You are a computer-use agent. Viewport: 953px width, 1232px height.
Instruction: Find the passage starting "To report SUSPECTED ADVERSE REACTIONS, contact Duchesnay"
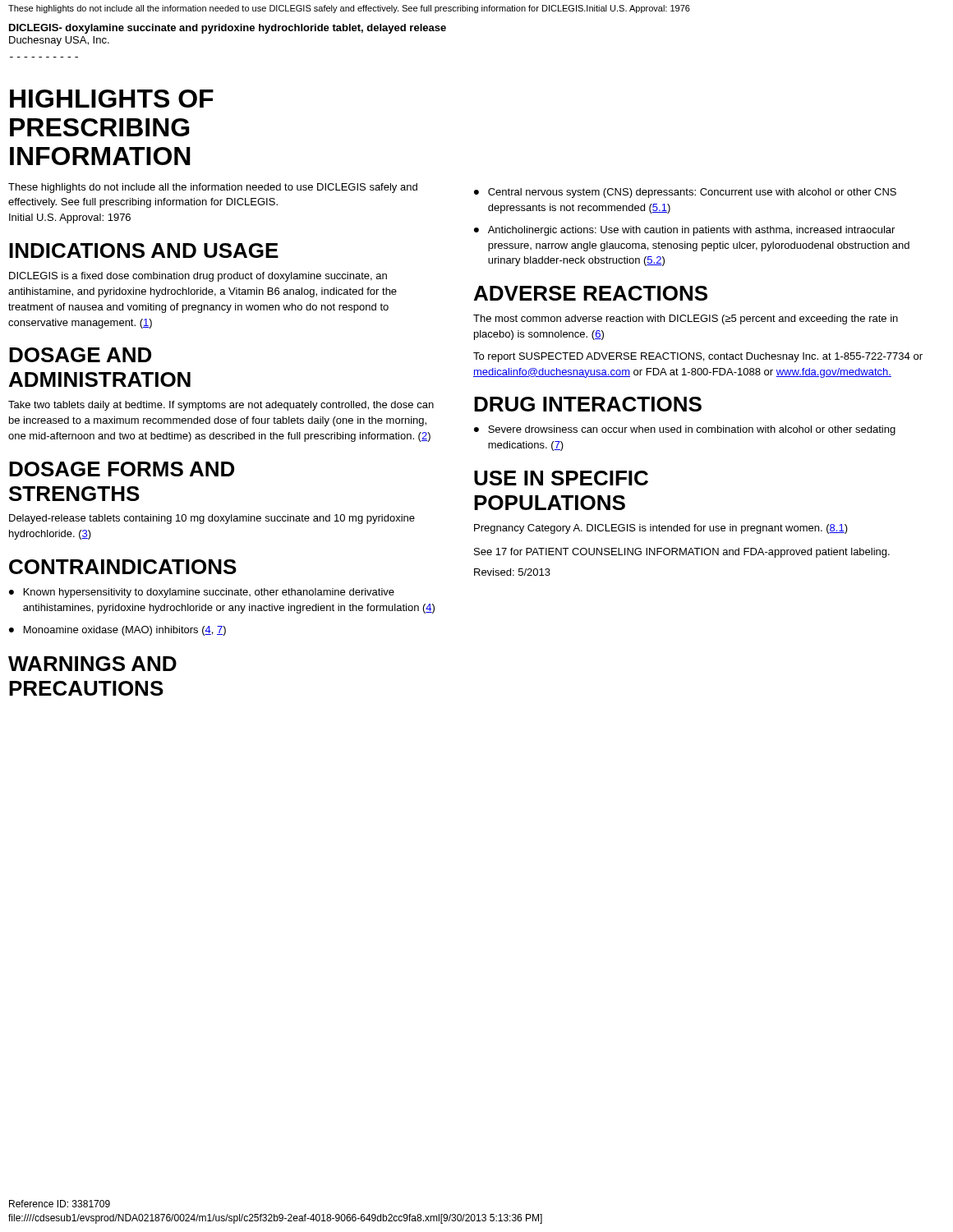698,364
